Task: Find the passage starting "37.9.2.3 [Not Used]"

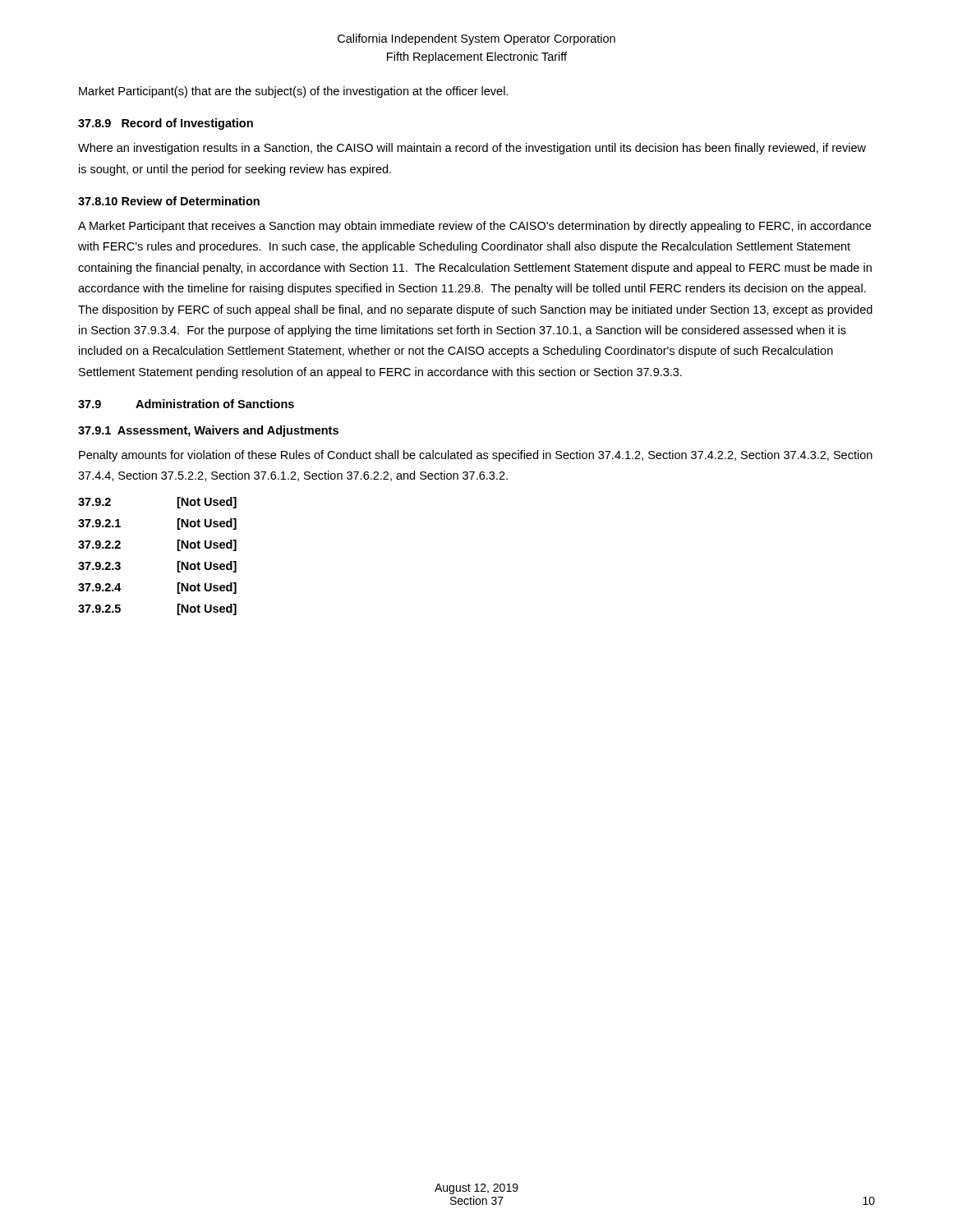Action: tap(97, 566)
